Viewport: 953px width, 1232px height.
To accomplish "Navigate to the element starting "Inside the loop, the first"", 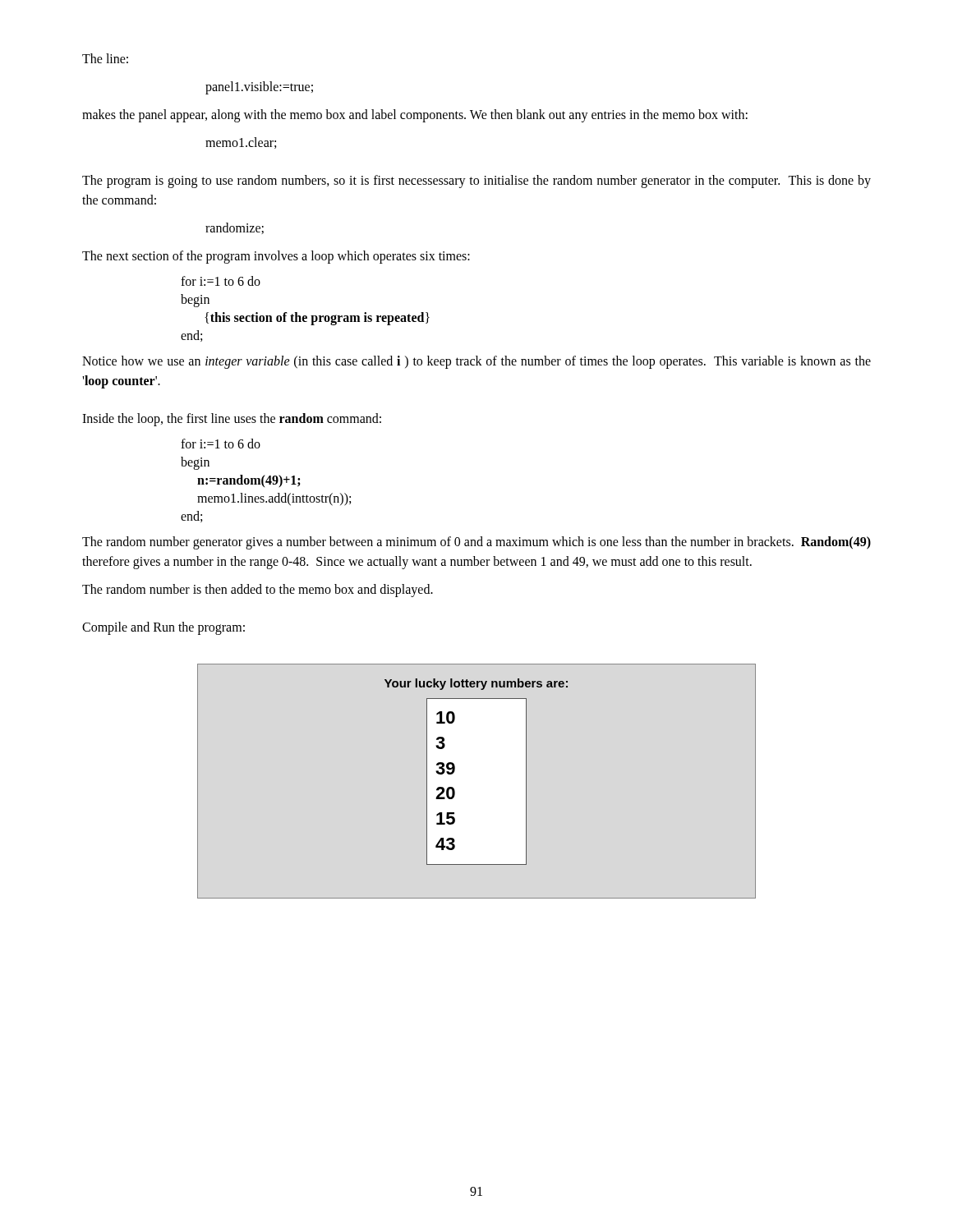I will pos(232,418).
